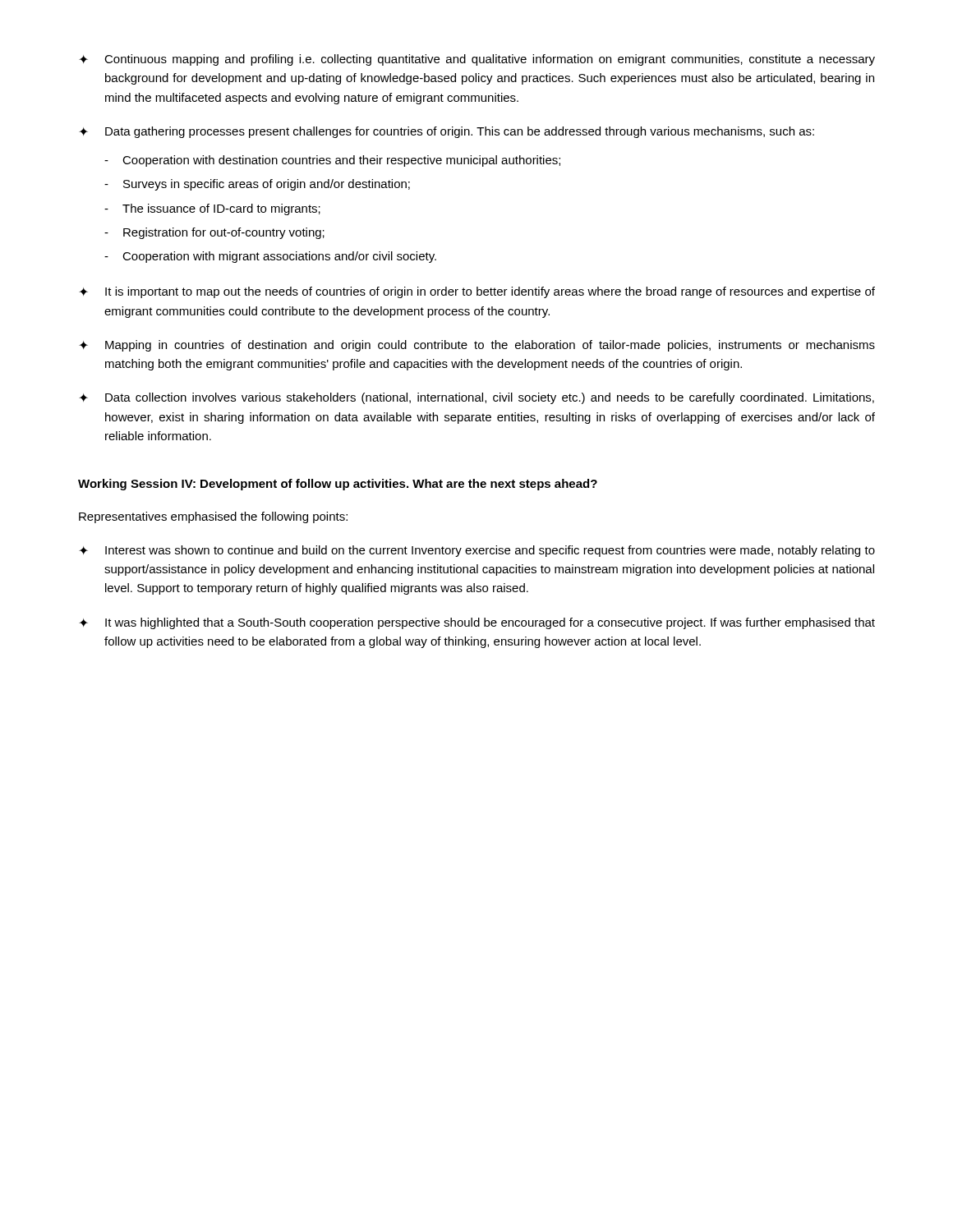This screenshot has height=1232, width=953.
Task: Click on the text block starting "✦ It is important to map"
Action: (476, 301)
